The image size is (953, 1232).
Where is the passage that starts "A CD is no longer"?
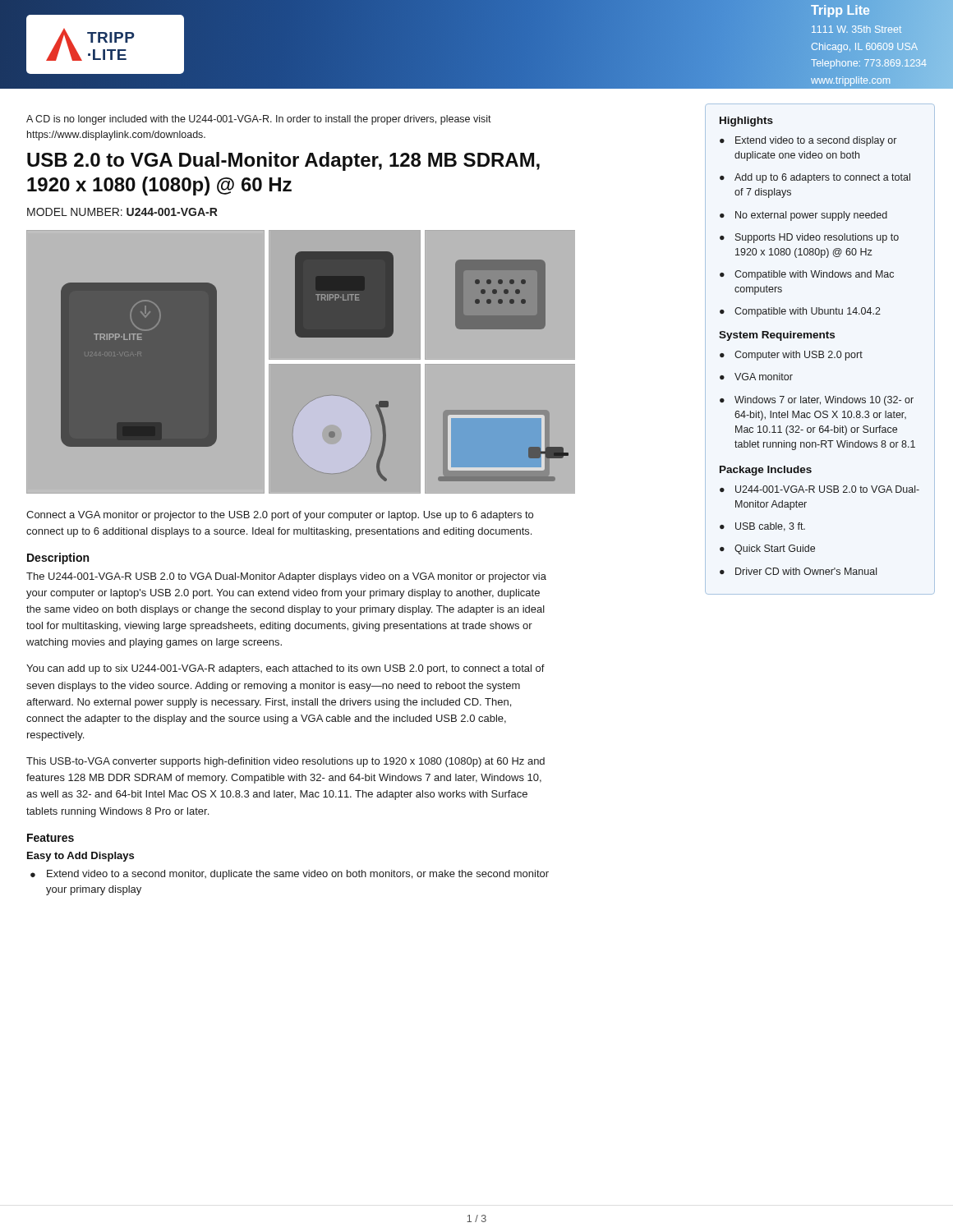point(259,127)
